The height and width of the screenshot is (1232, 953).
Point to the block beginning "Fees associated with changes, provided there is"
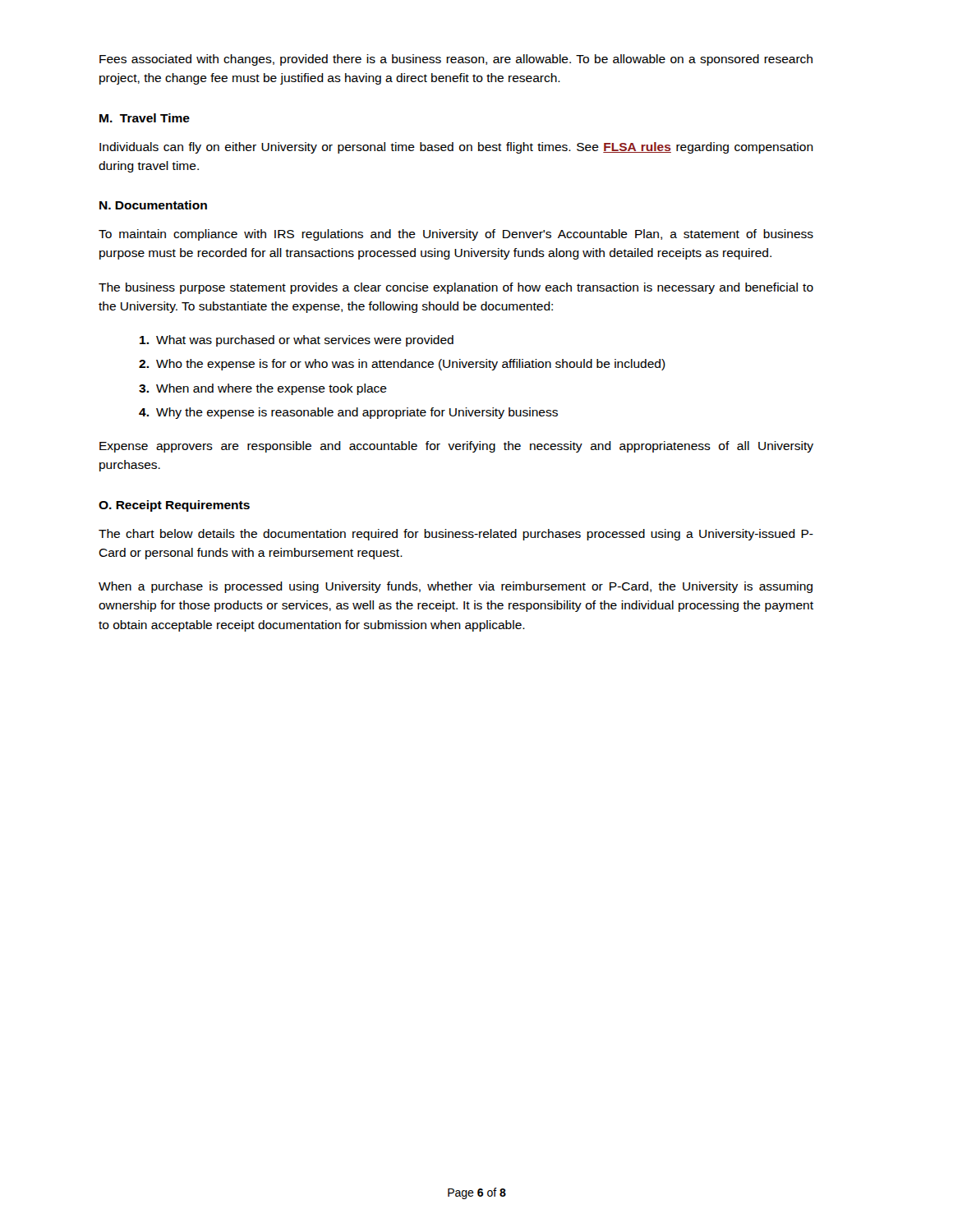click(456, 68)
